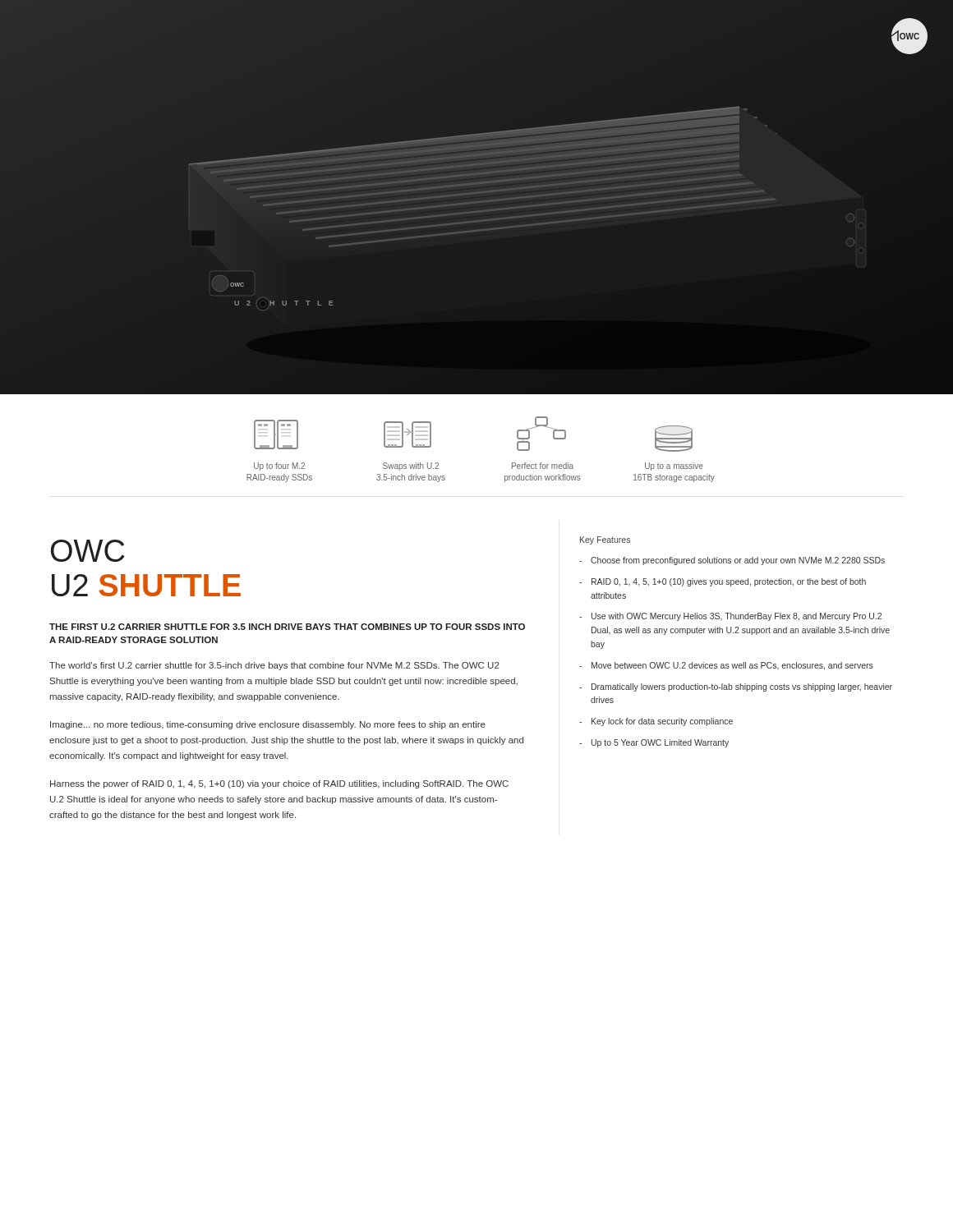Select the infographic
Image resolution: width=953 pixels, height=1232 pixels.
coord(476,446)
